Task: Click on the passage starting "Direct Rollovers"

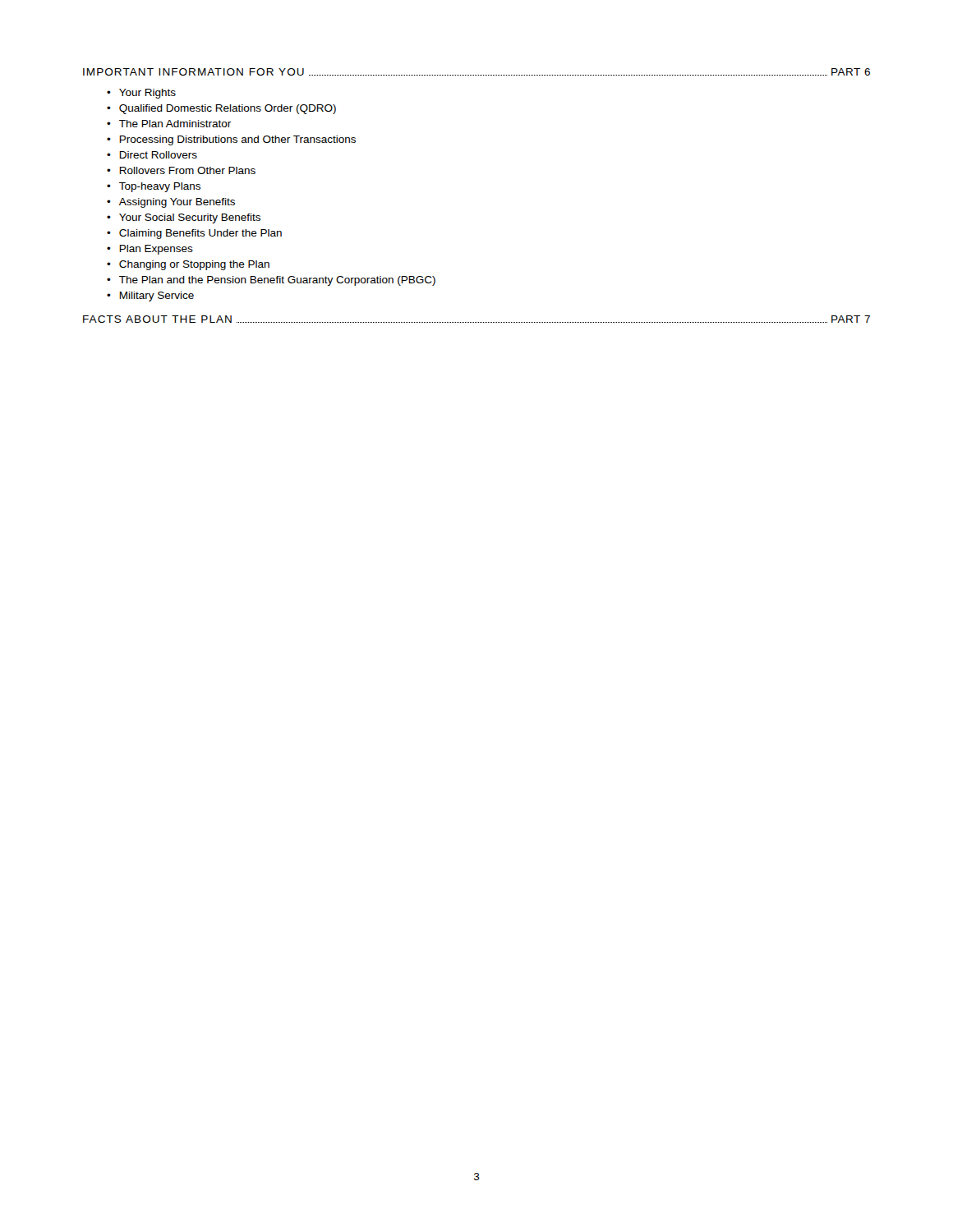Action: (158, 155)
